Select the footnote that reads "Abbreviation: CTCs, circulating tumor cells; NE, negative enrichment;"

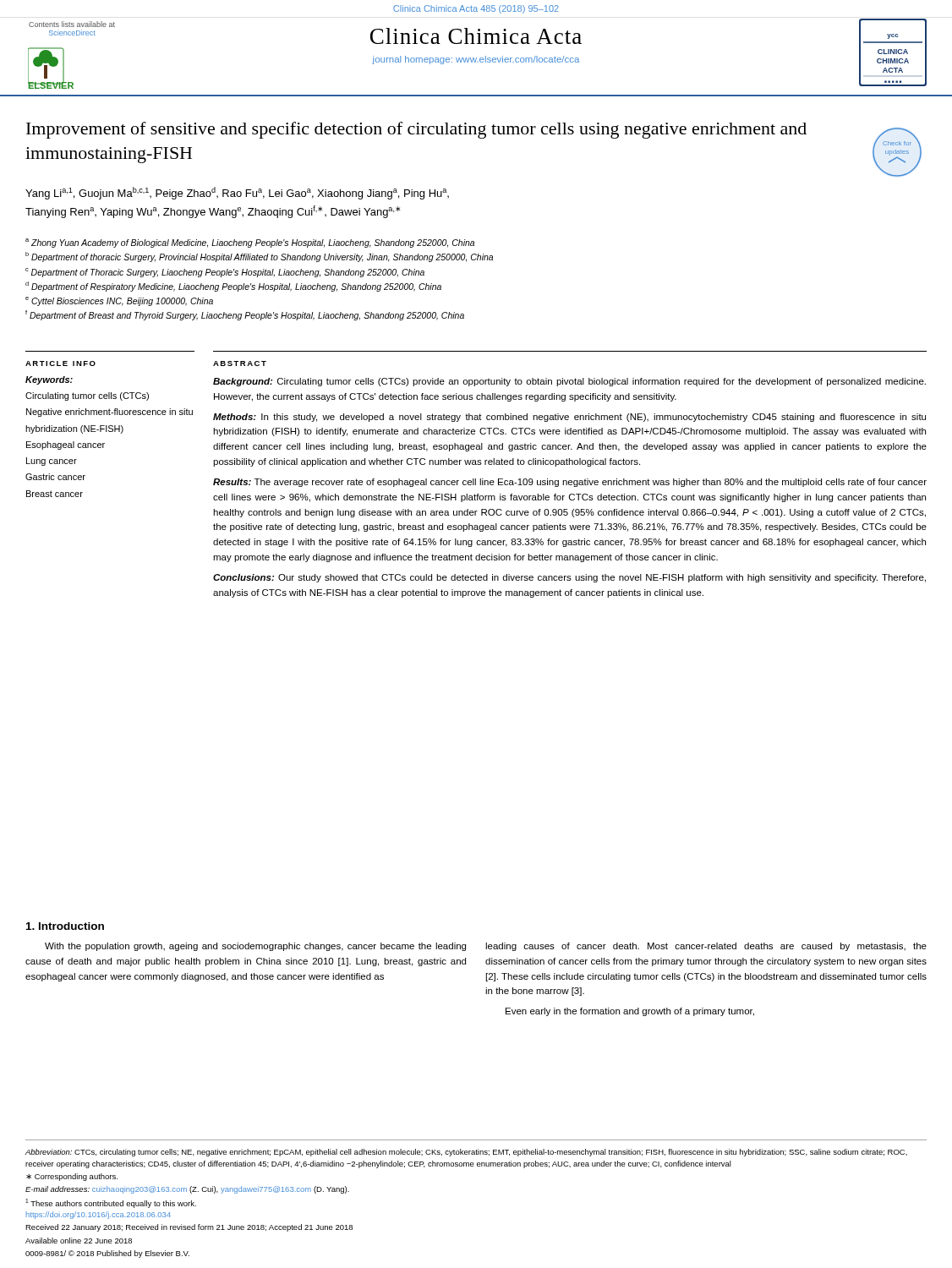pos(466,1153)
